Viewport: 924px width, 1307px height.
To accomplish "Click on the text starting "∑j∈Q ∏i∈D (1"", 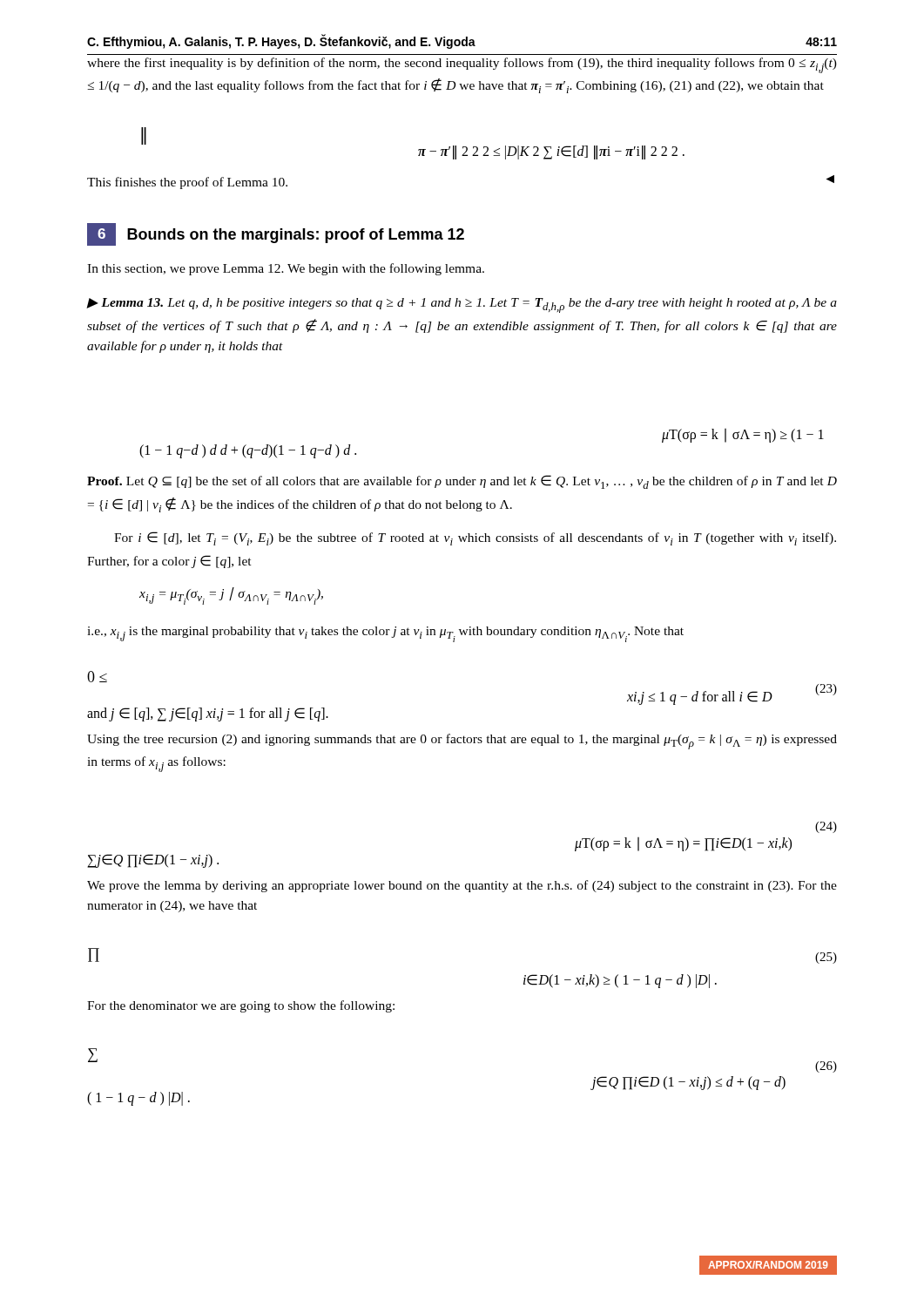I will pyautogui.click(x=93, y=1061).
